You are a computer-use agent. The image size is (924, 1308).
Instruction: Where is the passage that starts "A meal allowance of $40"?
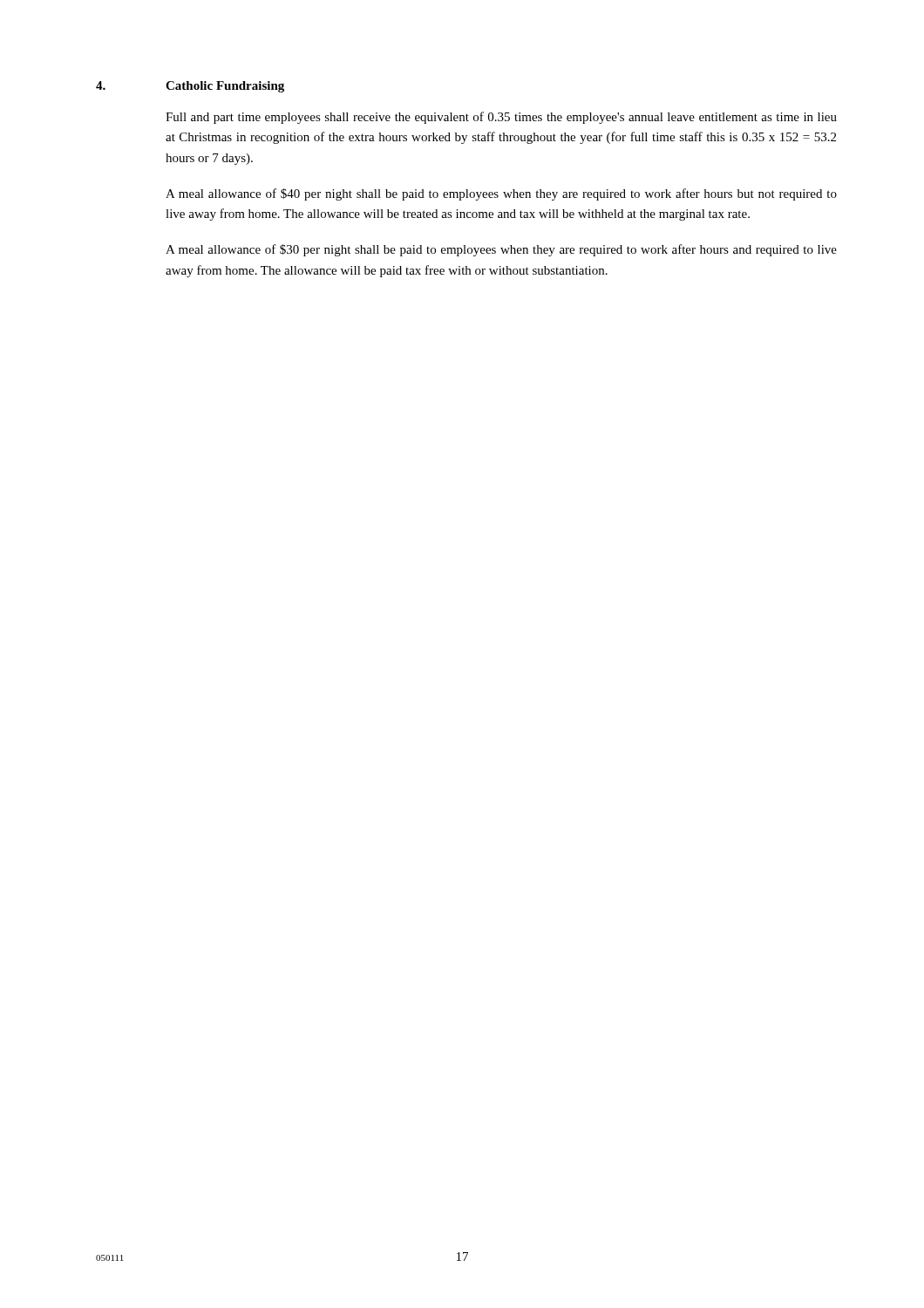click(x=501, y=204)
